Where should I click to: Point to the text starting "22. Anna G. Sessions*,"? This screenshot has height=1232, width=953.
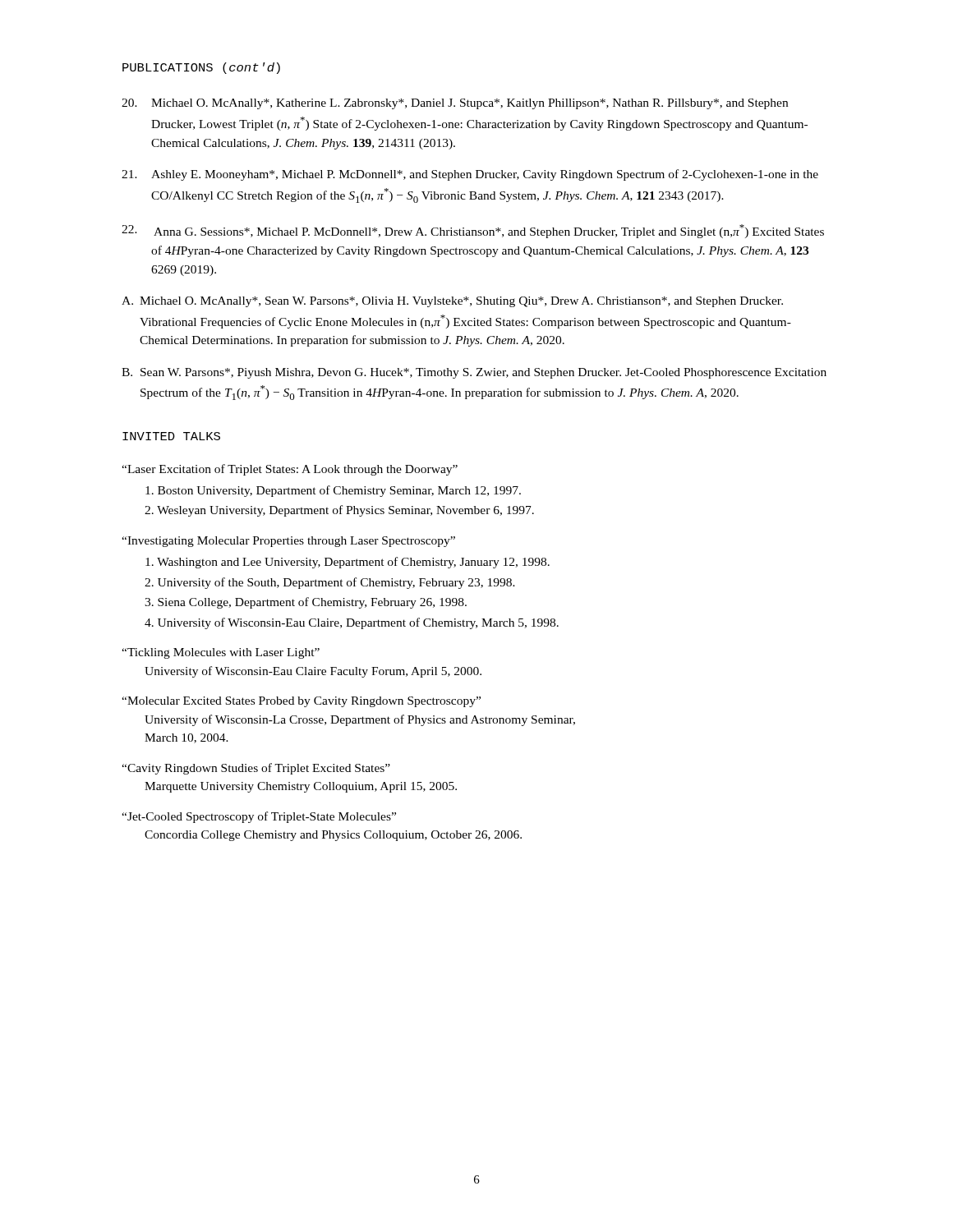click(x=476, y=249)
